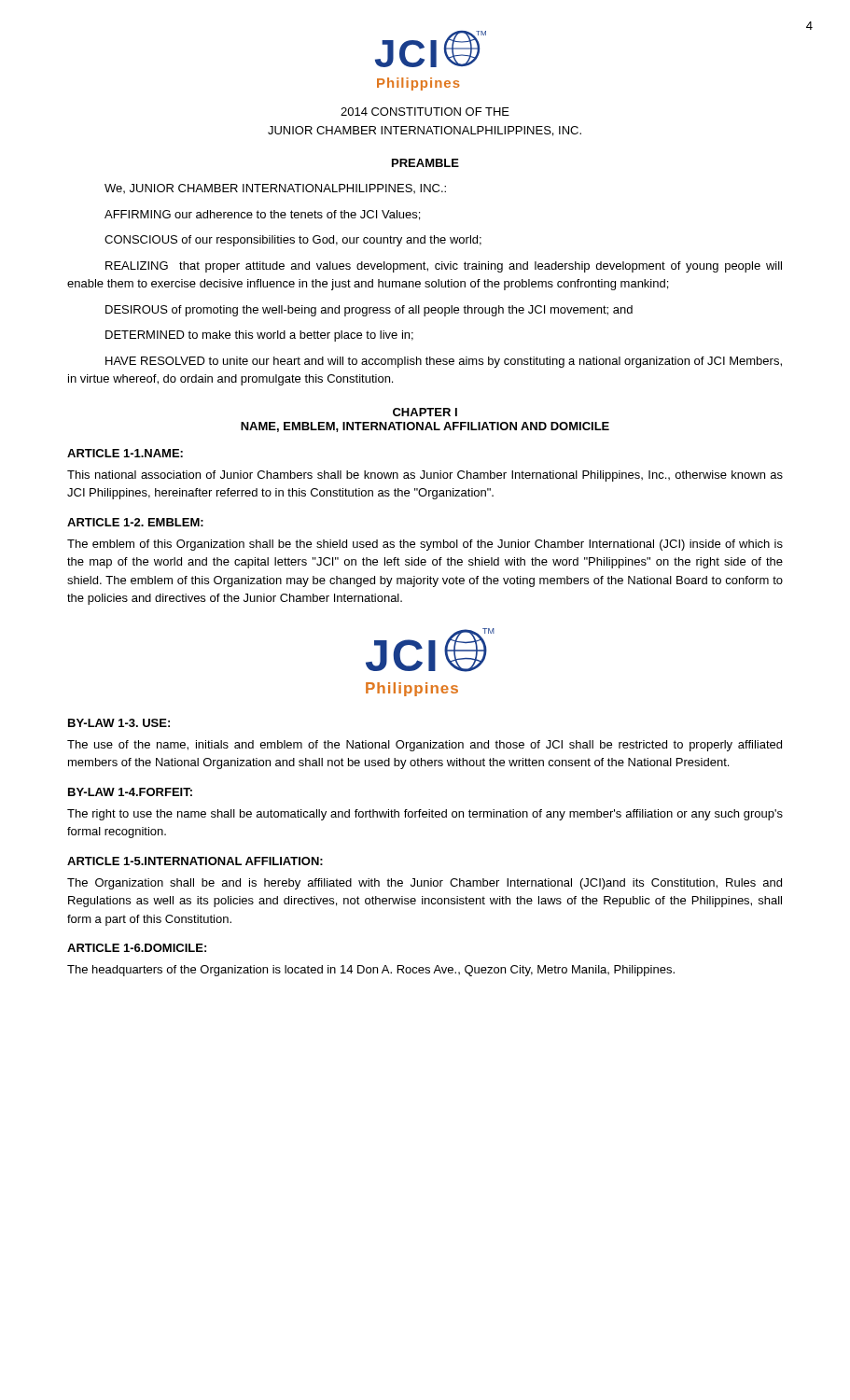Find the text block that reads "DETERMINED to make this world a"

(x=259, y=335)
